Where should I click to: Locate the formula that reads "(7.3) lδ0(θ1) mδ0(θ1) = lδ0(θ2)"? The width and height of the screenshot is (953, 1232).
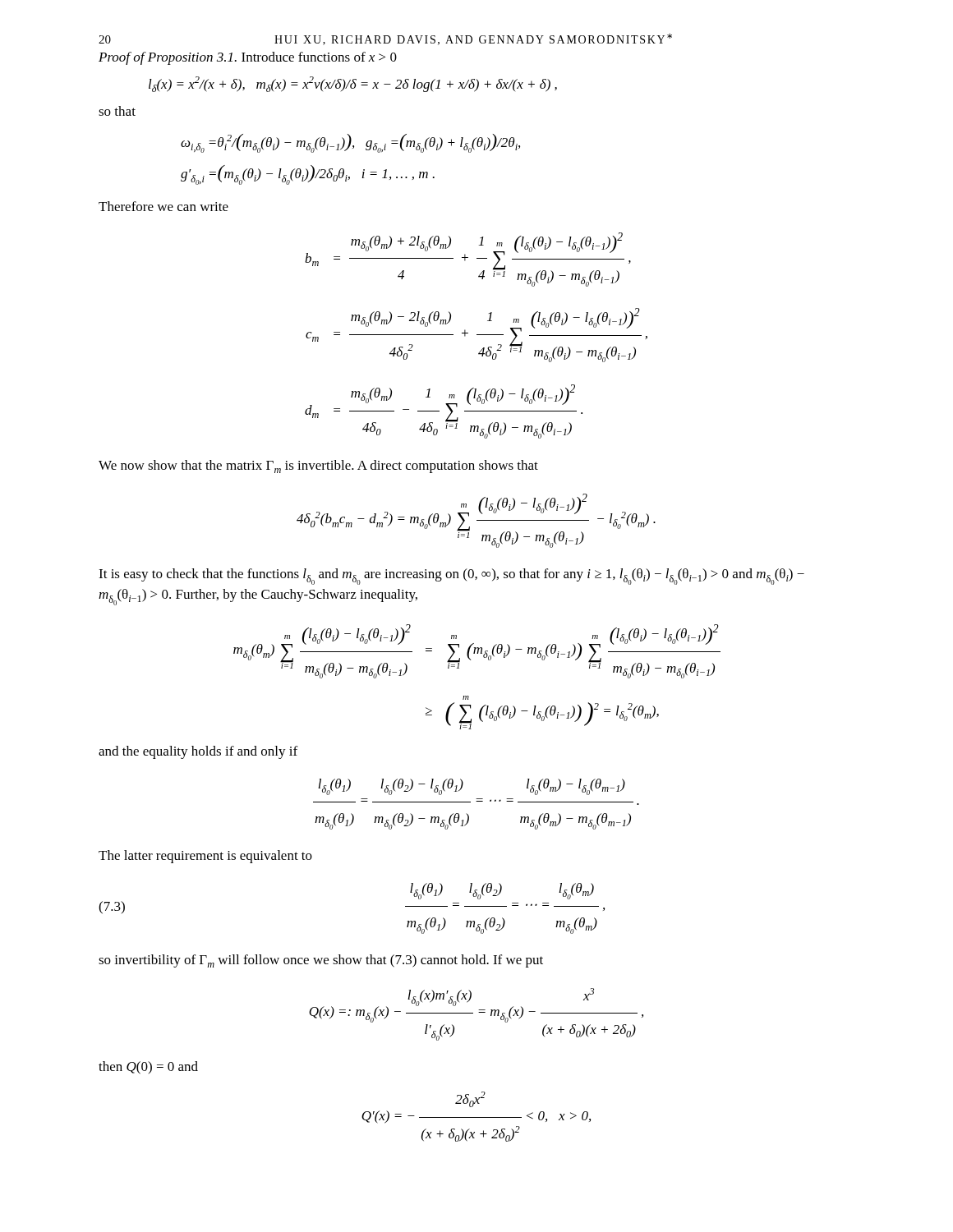(x=476, y=906)
